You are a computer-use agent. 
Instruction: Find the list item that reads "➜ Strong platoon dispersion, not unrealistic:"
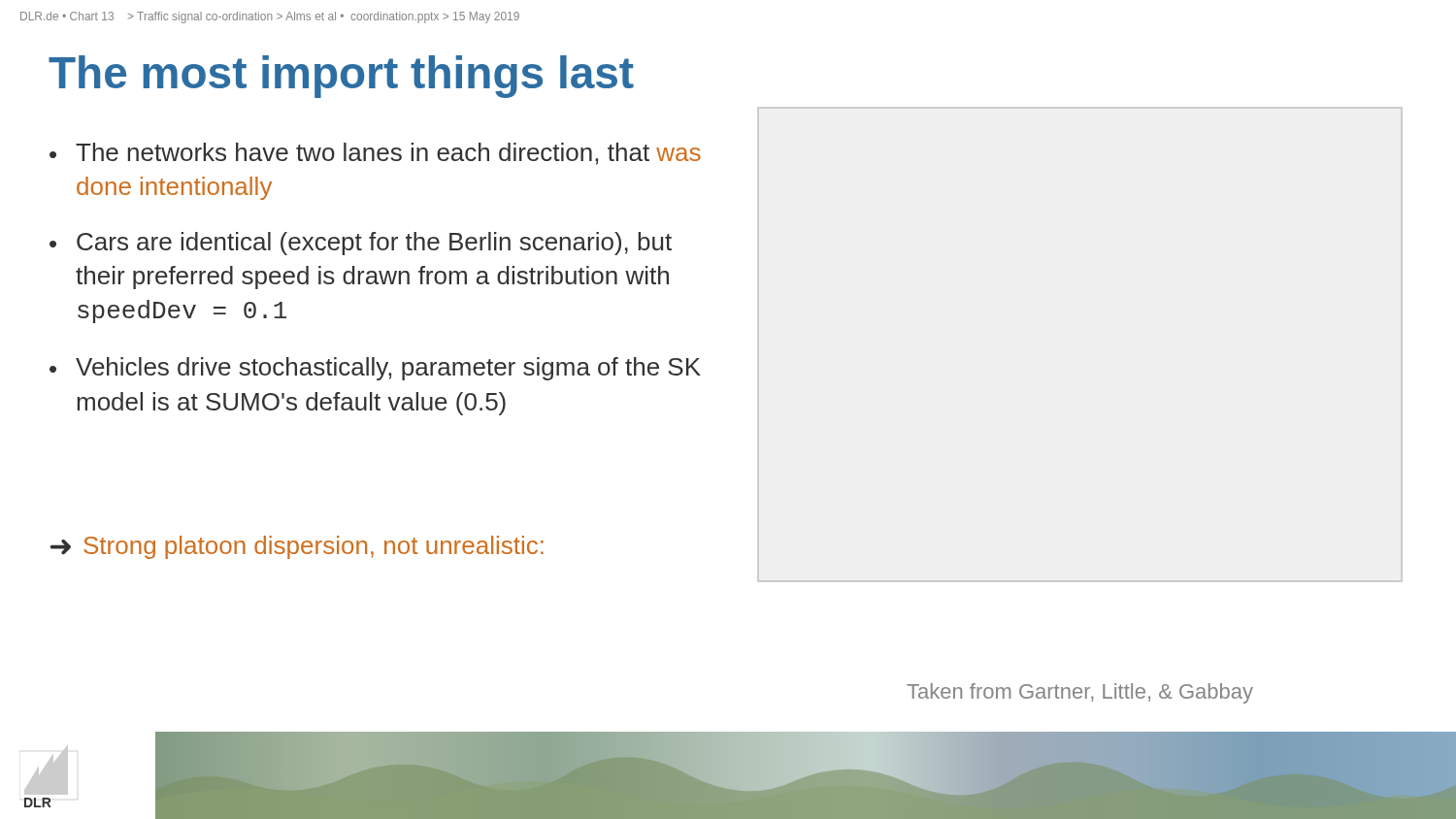(x=297, y=546)
